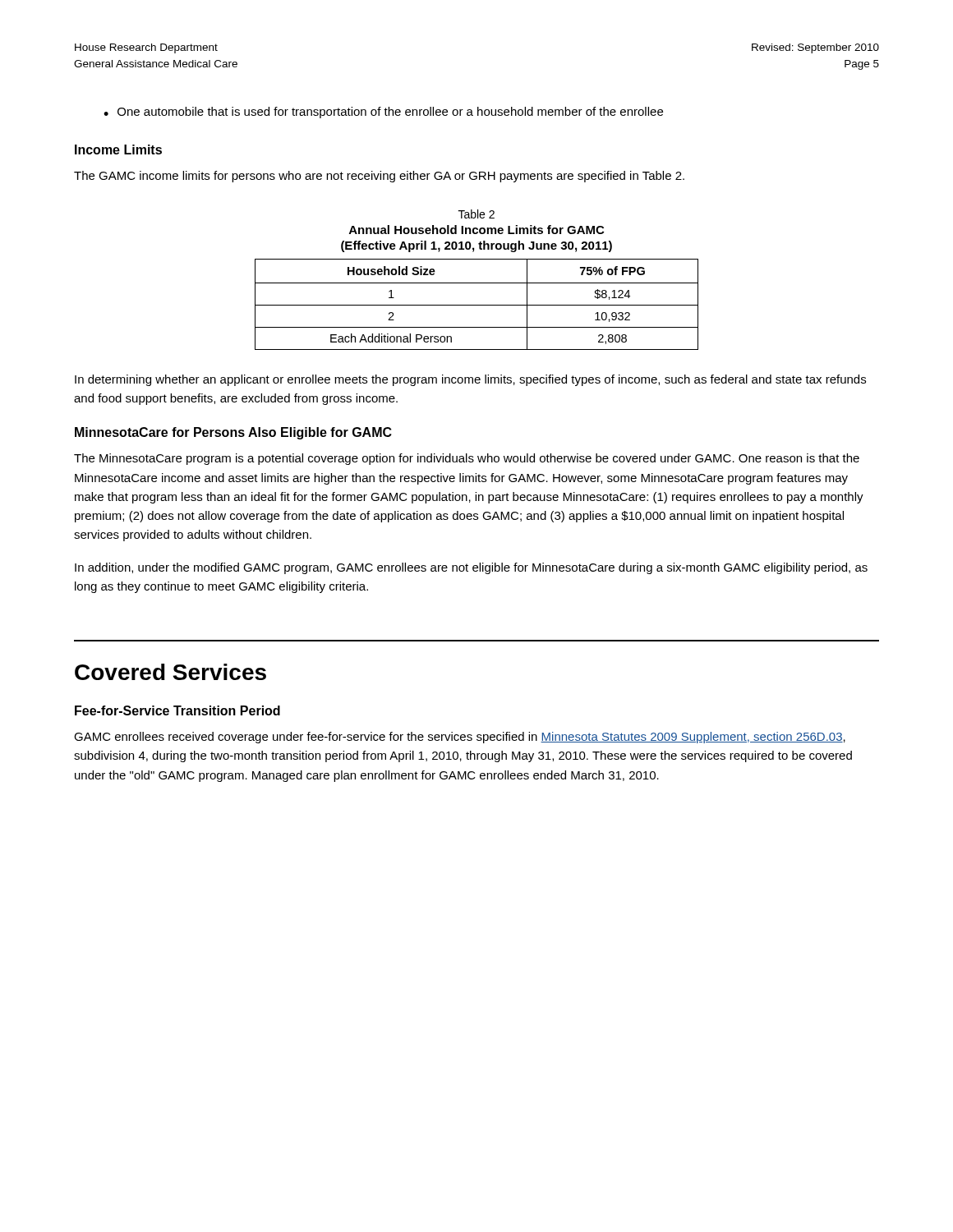
Task: Point to "Income Limits"
Action: 118,150
